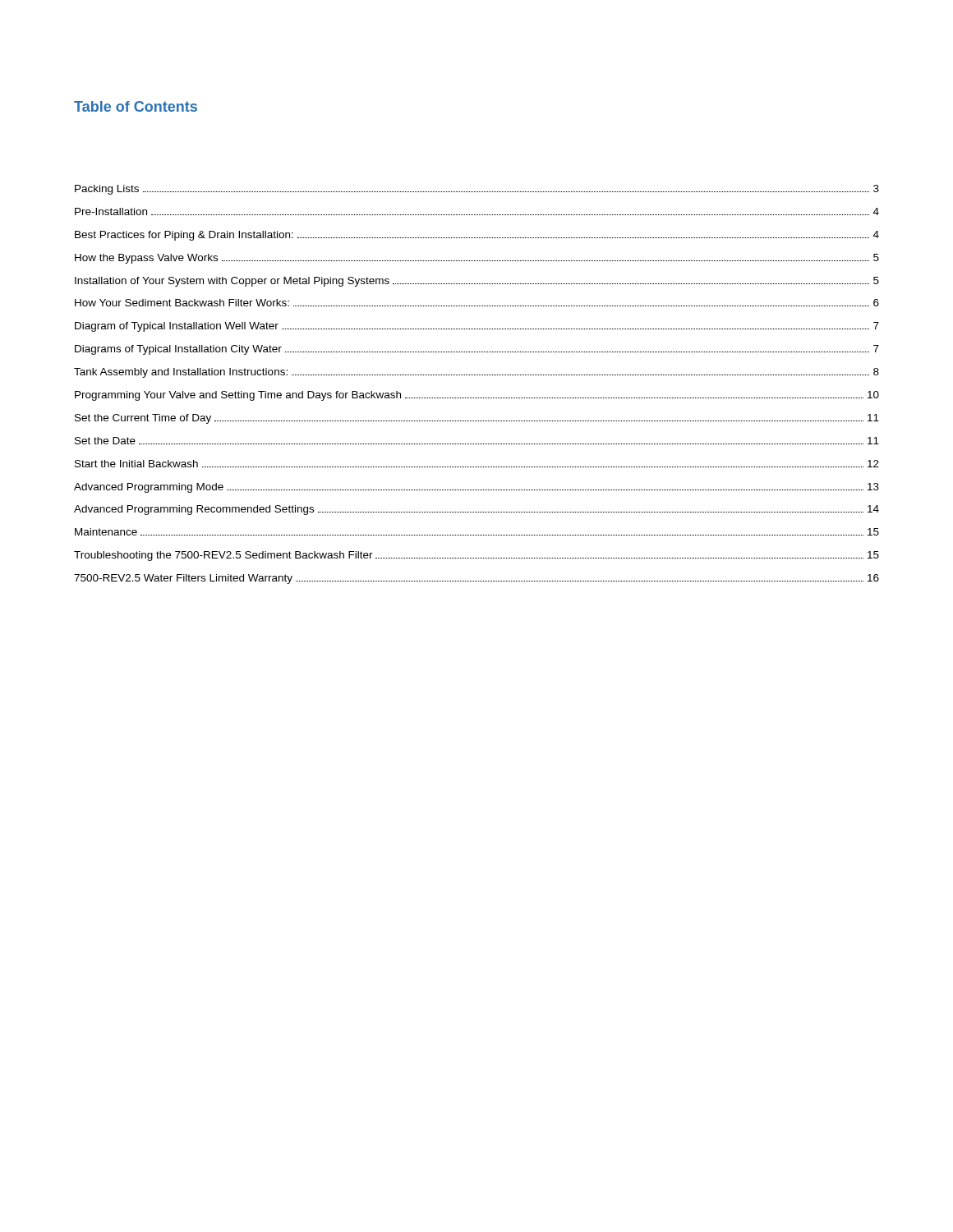Navigate to the region starting "Tank Assembly and Installation Instructions:"
This screenshot has height=1232, width=953.
[x=476, y=373]
